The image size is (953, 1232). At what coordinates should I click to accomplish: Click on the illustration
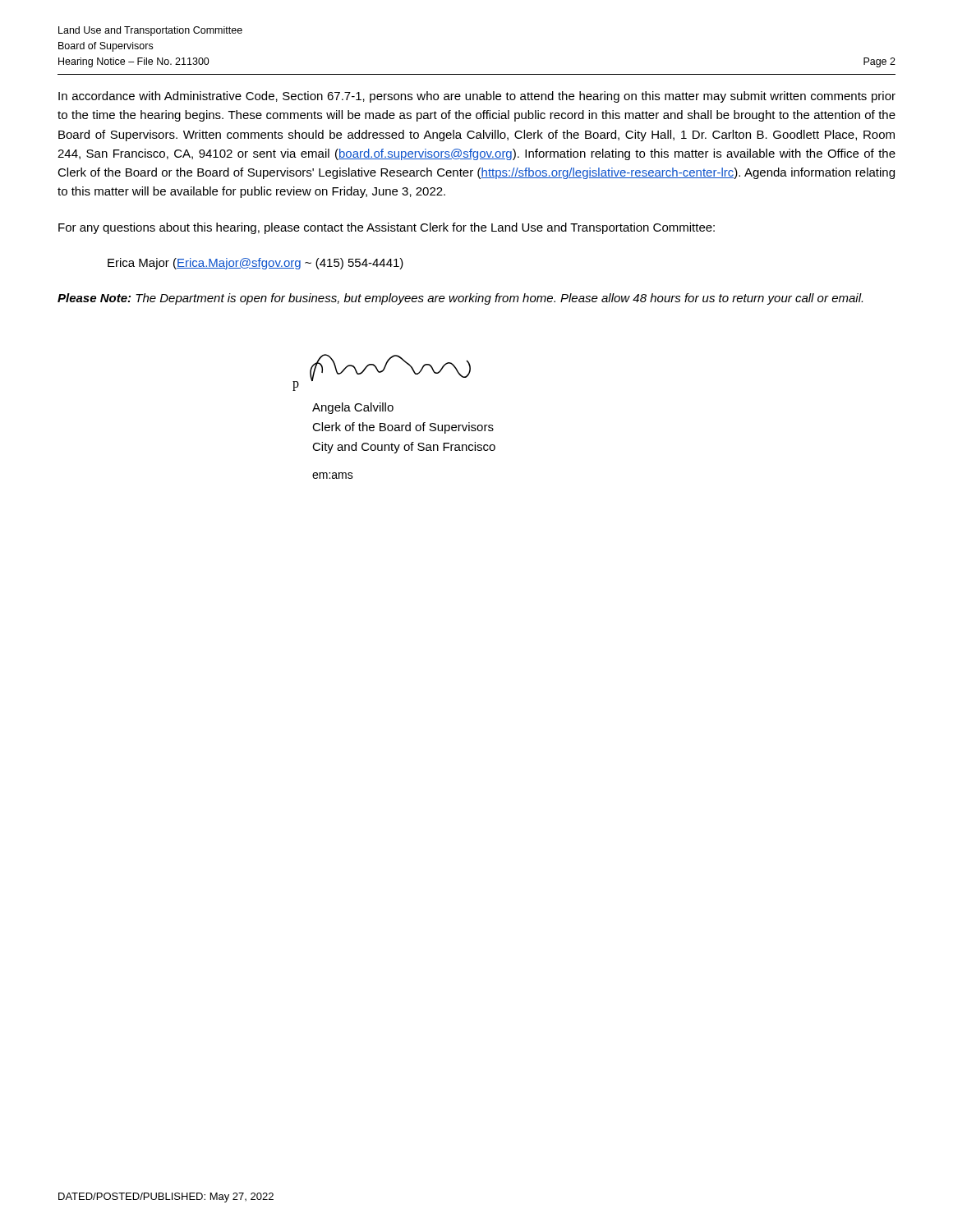(592, 364)
